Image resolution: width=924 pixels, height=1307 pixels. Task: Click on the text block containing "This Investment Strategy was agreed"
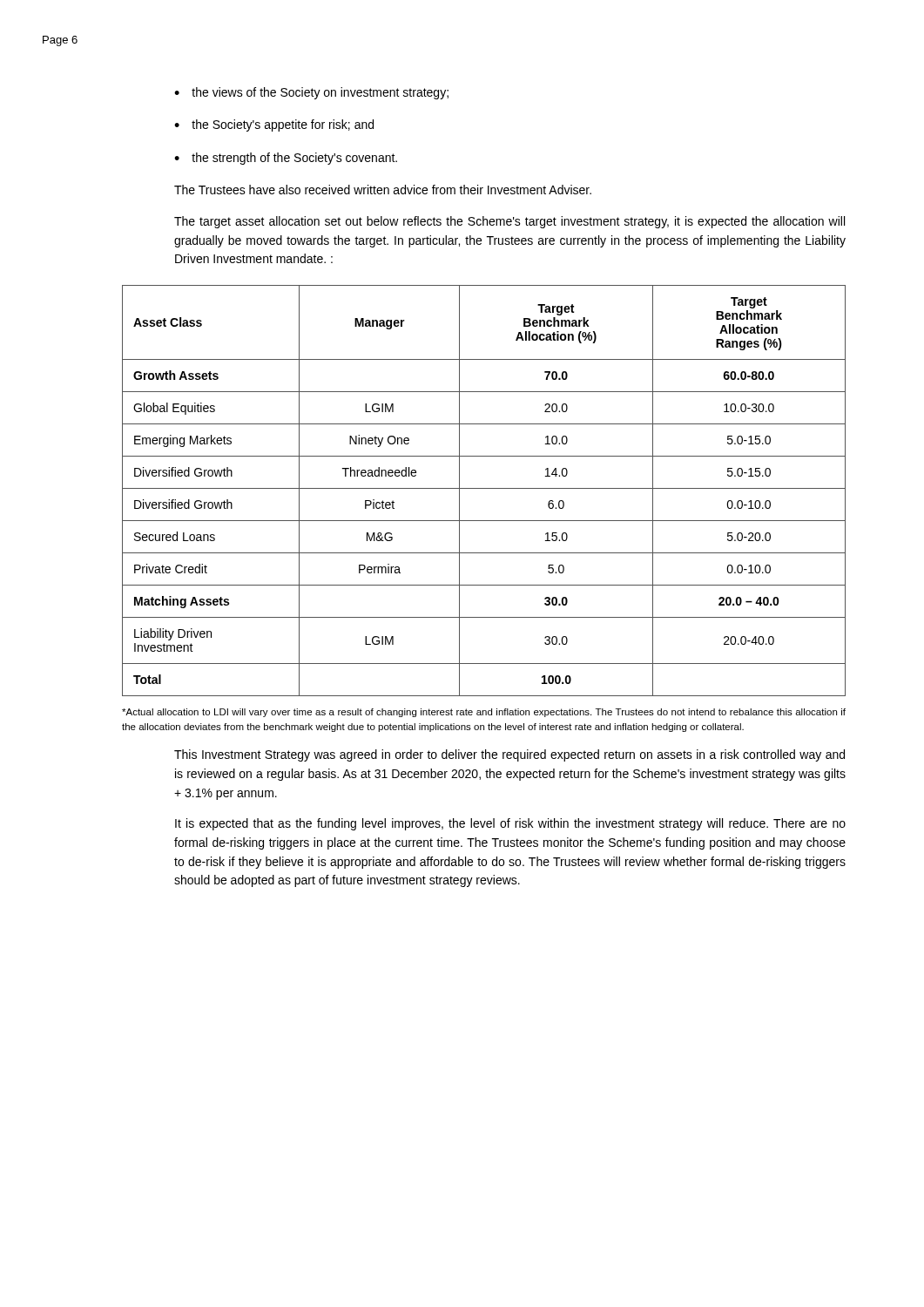510,774
